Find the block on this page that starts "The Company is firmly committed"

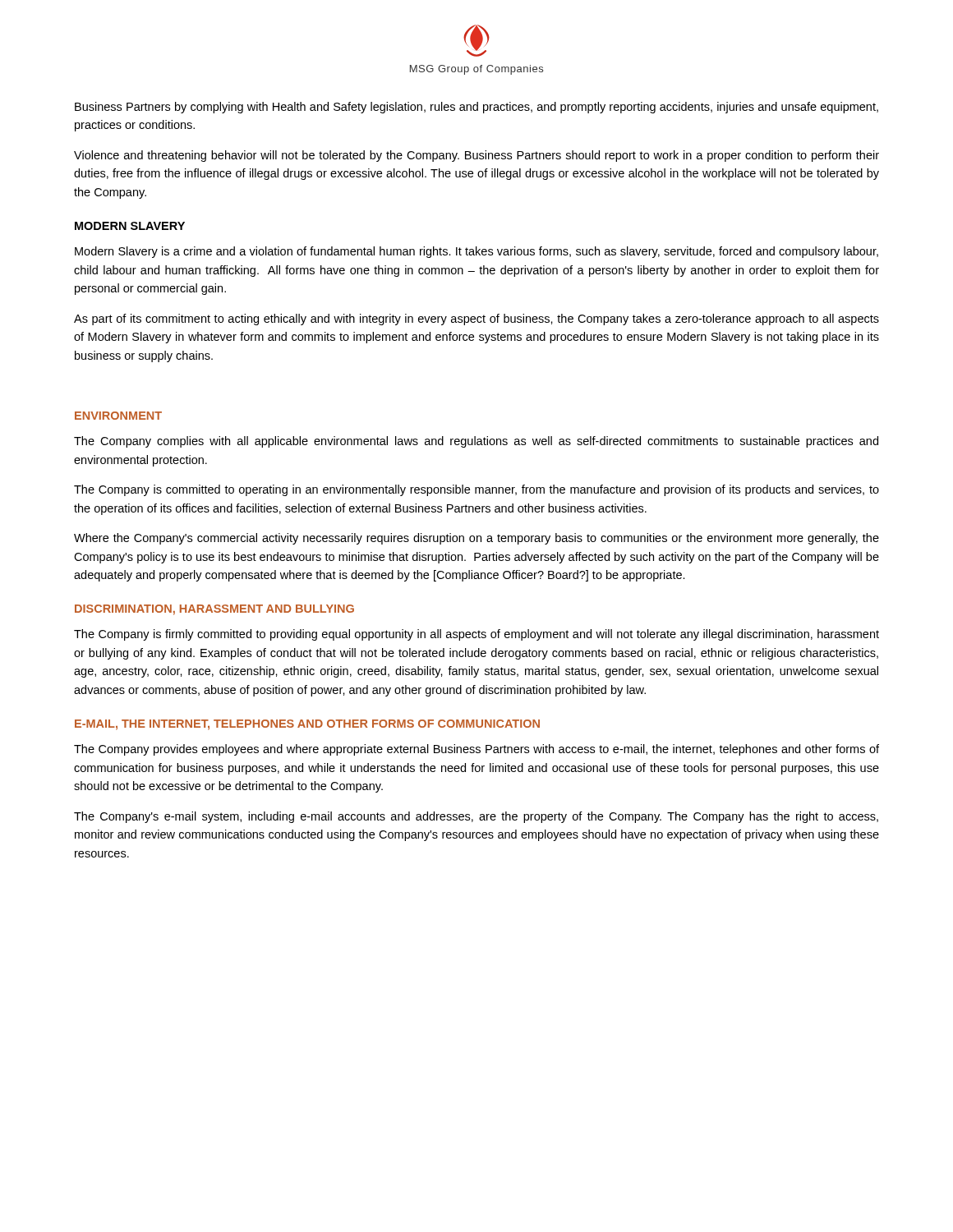(x=476, y=662)
